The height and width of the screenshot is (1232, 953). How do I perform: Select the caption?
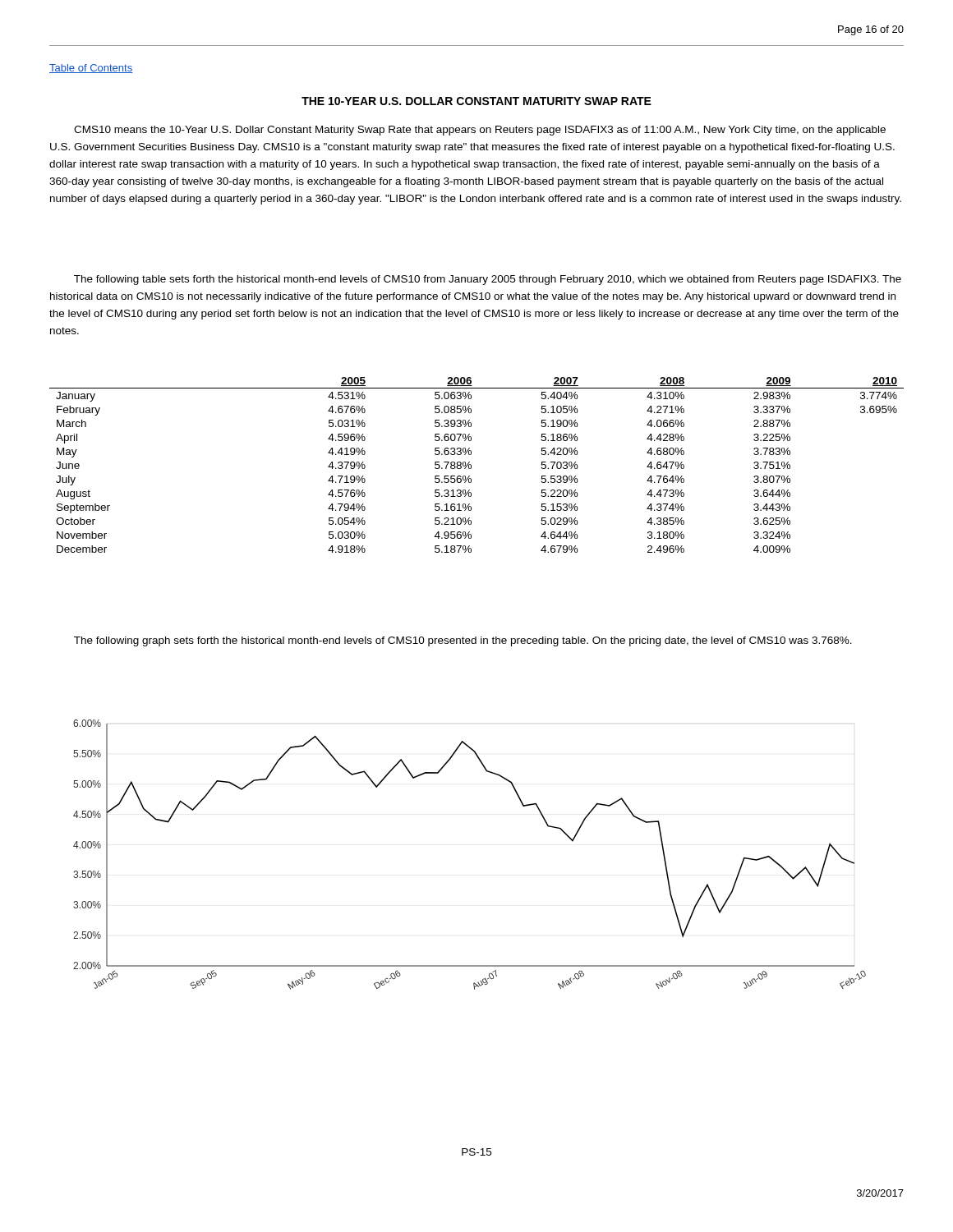476,1152
